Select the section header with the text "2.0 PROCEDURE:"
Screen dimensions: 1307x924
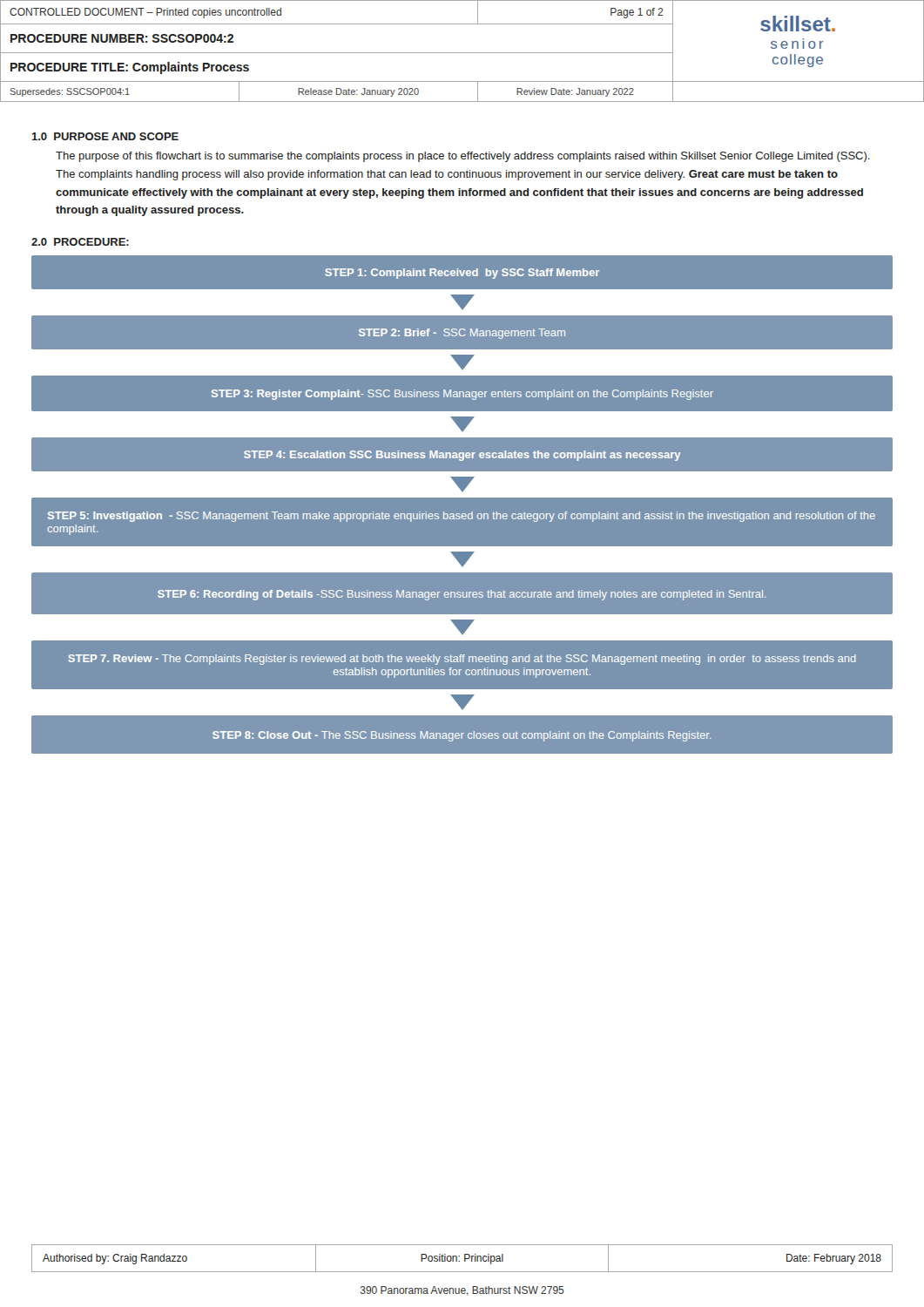pos(80,242)
